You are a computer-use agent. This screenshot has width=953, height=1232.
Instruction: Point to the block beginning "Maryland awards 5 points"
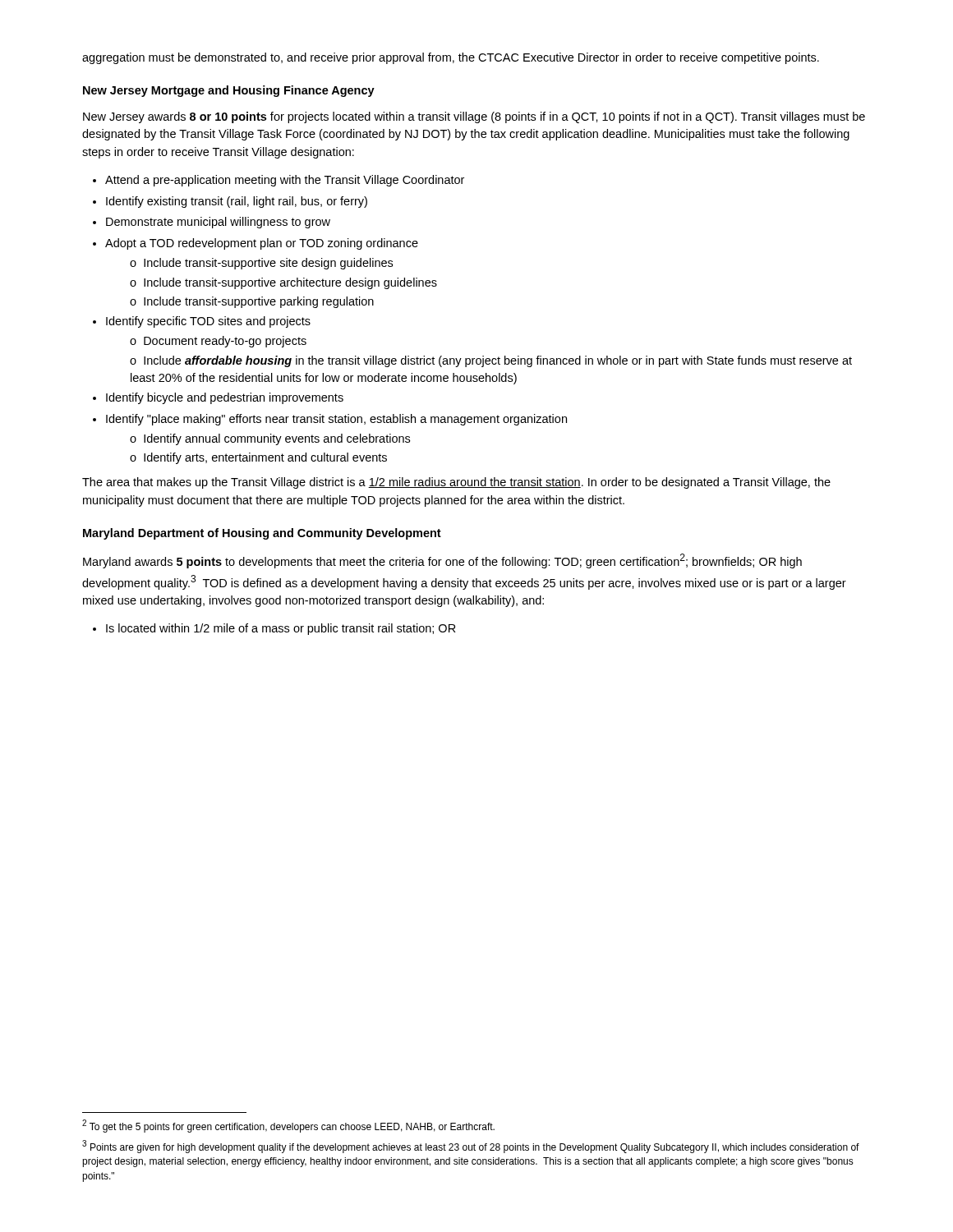(464, 580)
